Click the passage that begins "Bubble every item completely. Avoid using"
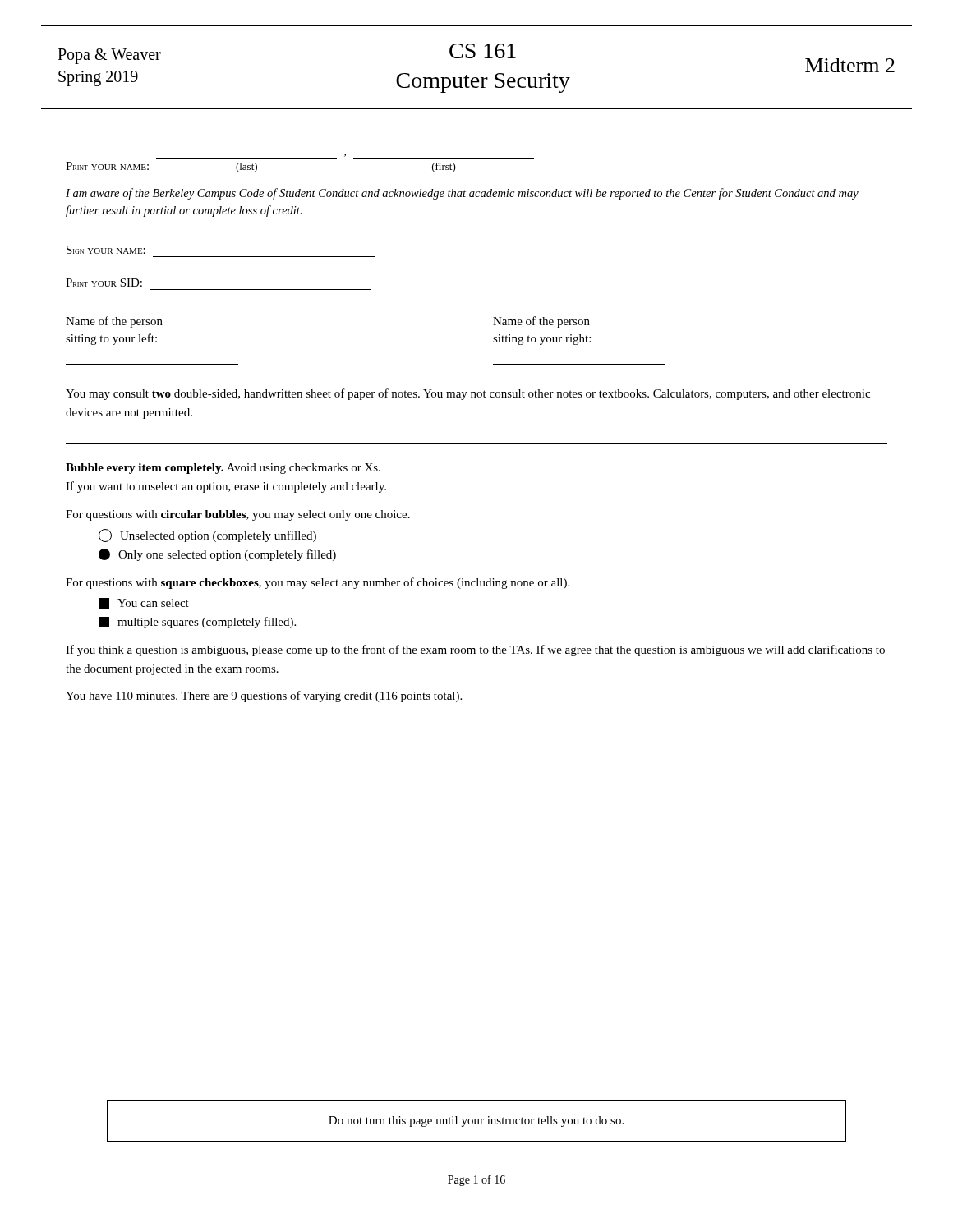 [x=226, y=477]
